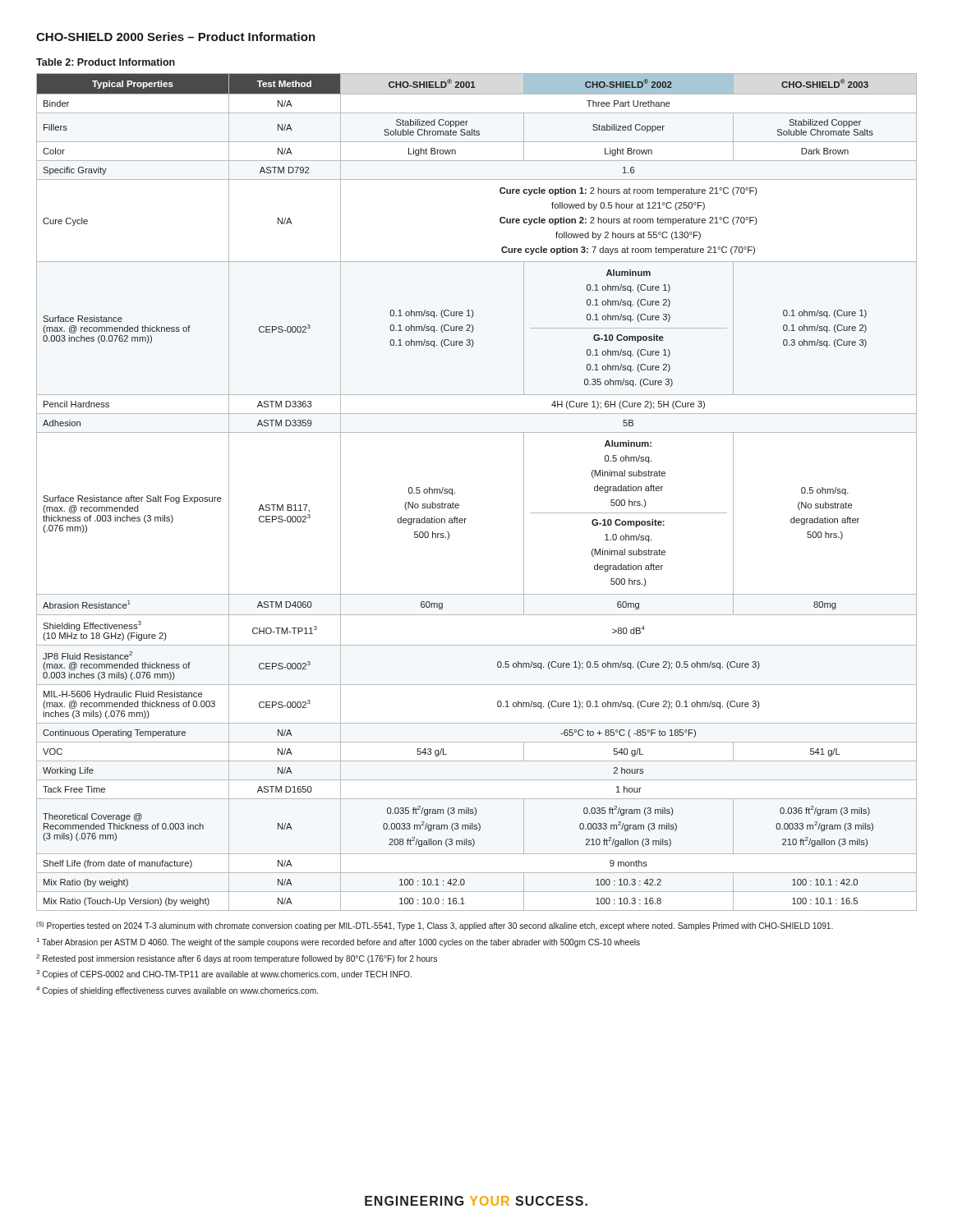Click on the table containing "ASTM B117, CEPS-0002"
Image resolution: width=953 pixels, height=1232 pixels.
coord(476,492)
